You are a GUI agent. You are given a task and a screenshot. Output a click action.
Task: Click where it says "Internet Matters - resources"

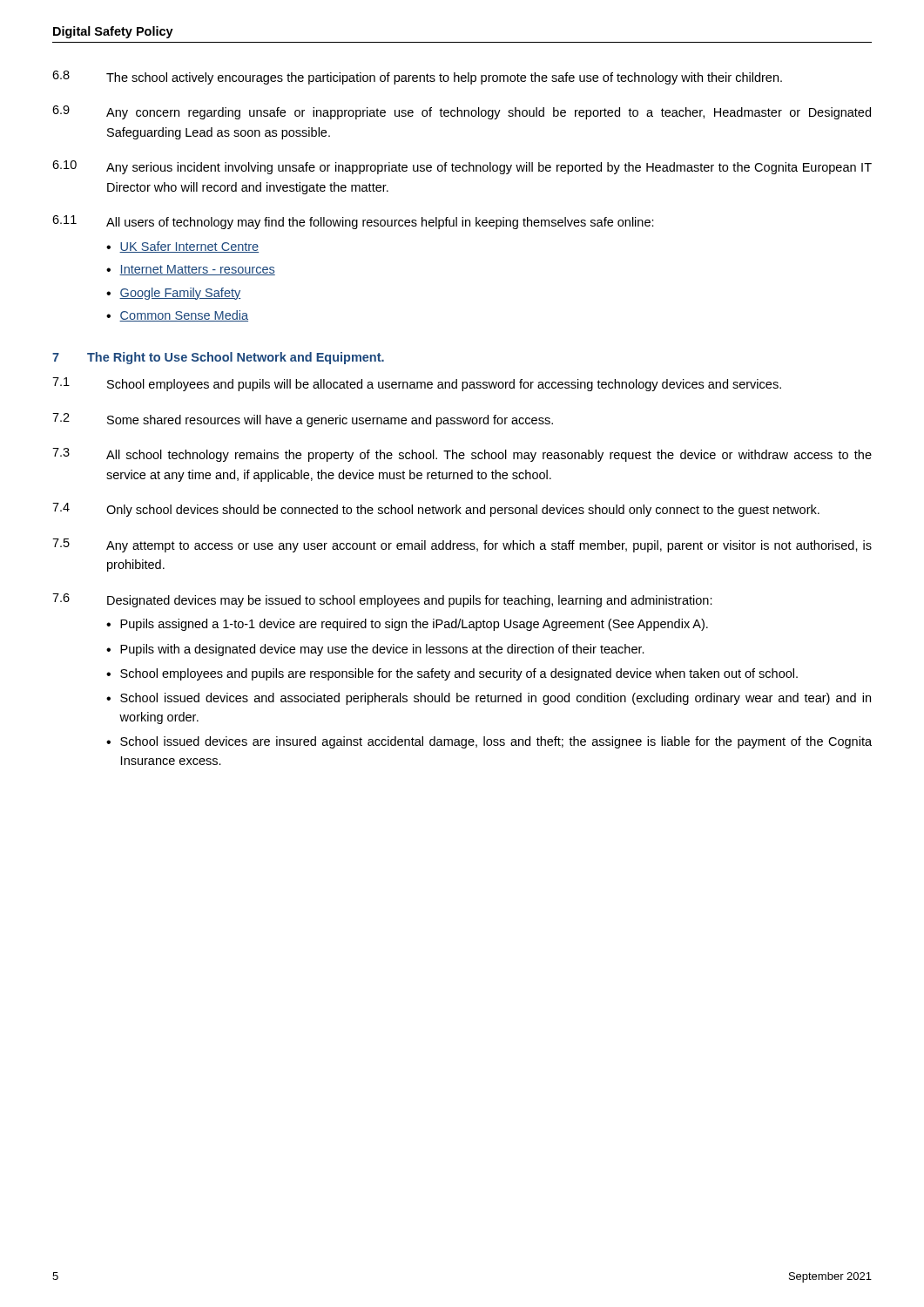197,270
